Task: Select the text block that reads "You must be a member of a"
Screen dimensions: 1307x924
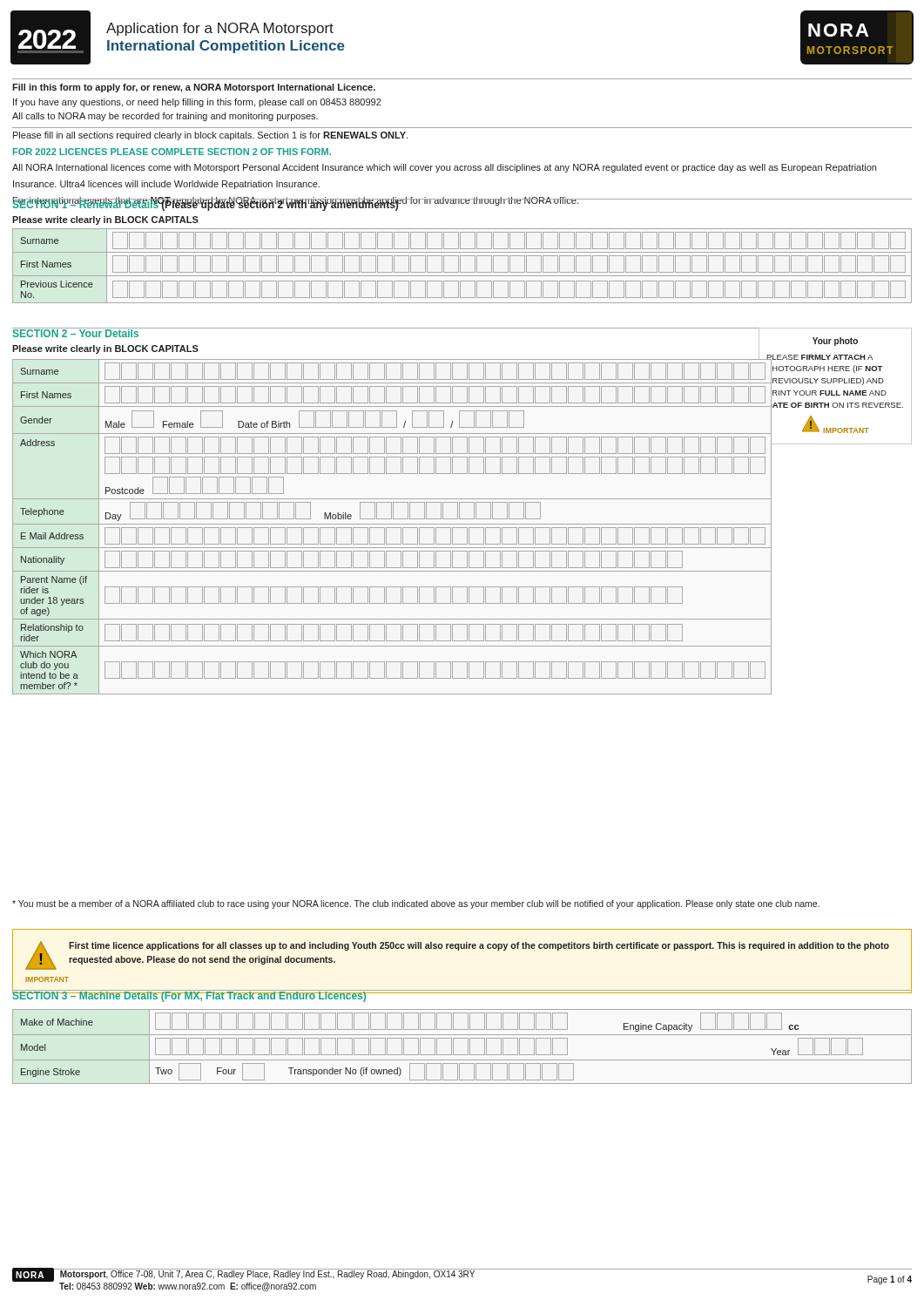Action: 416,904
